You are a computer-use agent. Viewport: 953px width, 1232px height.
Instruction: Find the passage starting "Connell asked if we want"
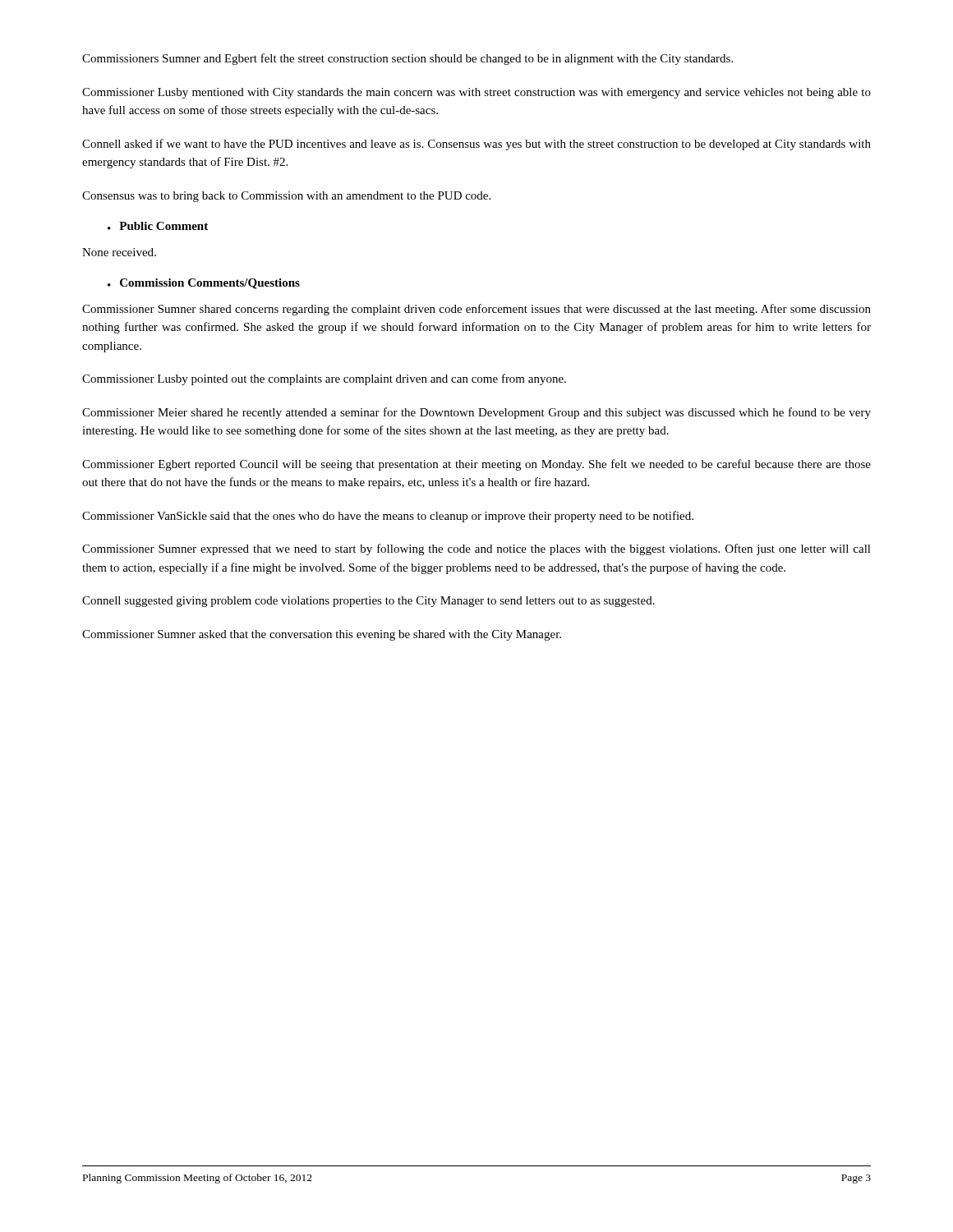476,153
